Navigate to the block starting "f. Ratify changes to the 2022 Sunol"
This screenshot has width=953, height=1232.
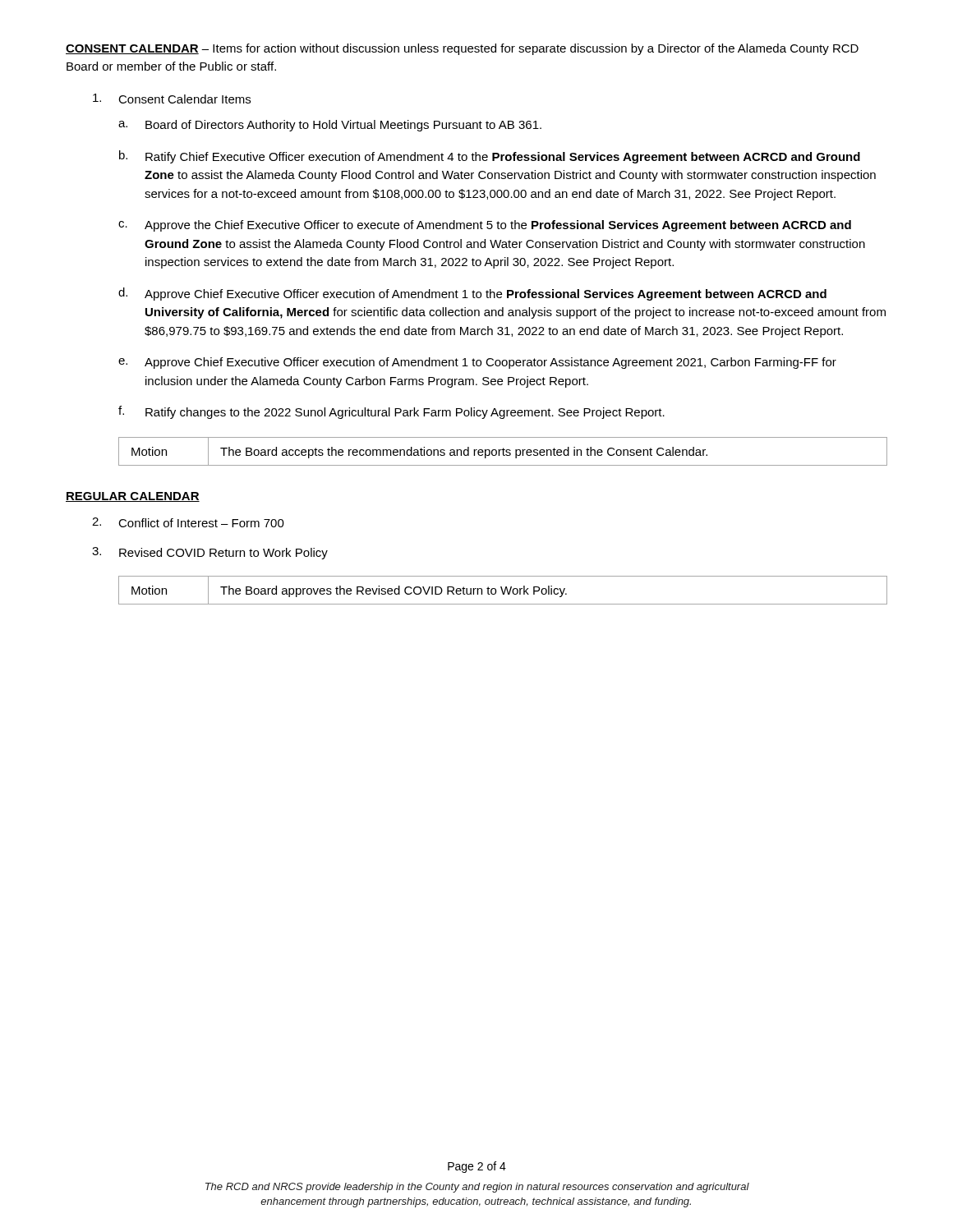(x=392, y=413)
